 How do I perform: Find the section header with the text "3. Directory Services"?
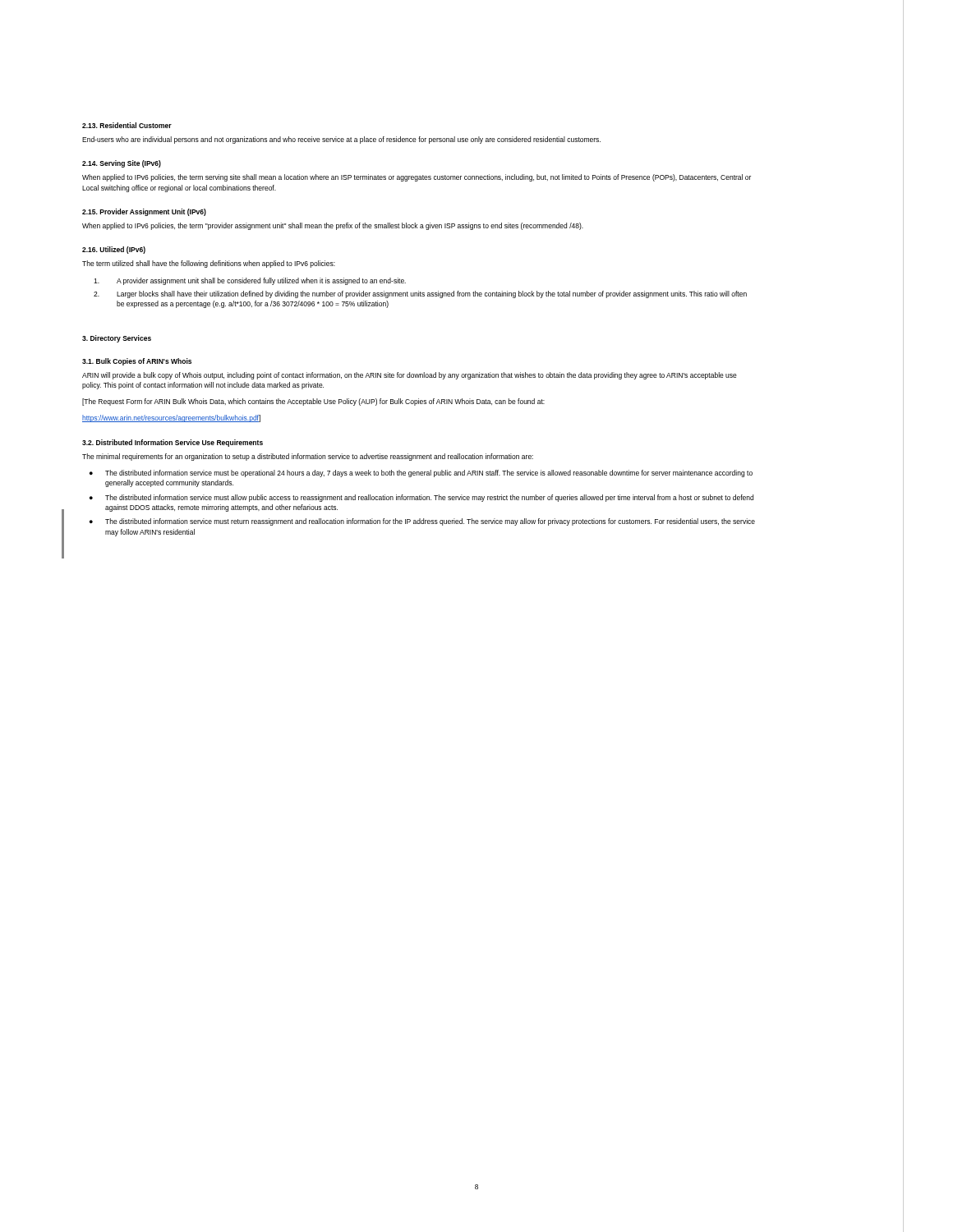117,338
